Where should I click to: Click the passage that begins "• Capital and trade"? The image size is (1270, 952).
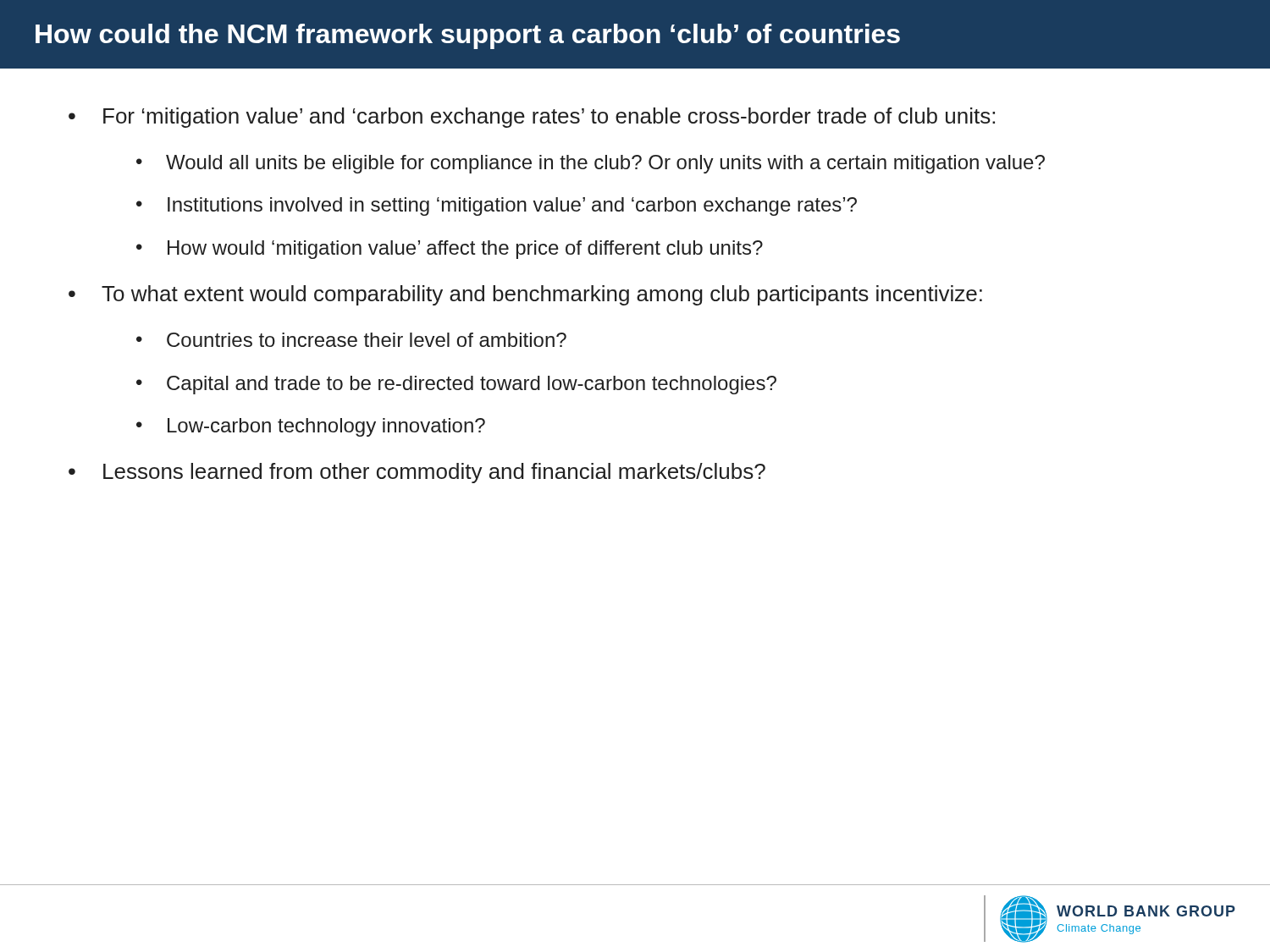pyautogui.click(x=456, y=383)
